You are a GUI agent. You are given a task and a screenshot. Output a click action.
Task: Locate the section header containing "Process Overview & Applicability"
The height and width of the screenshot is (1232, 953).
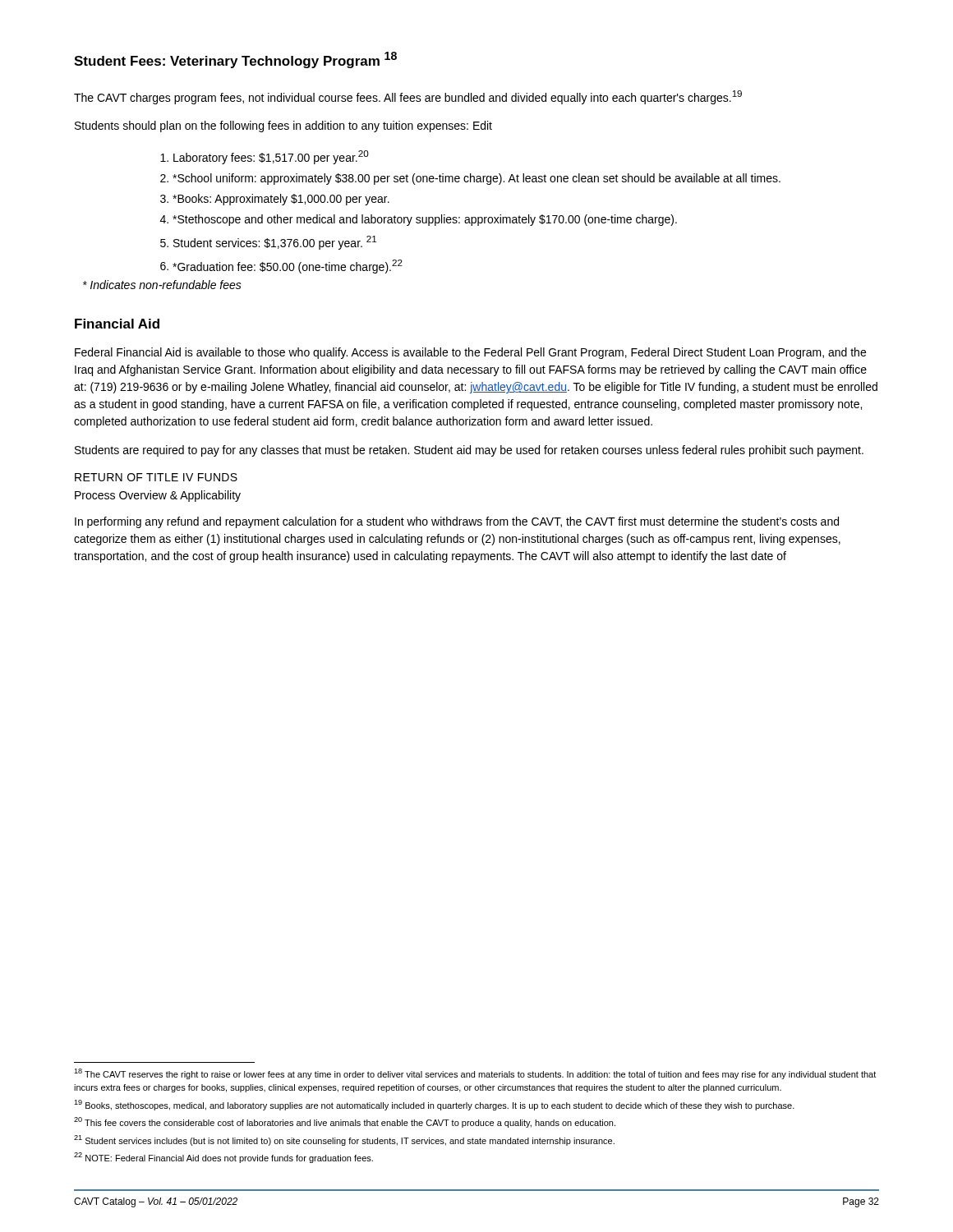click(x=157, y=496)
